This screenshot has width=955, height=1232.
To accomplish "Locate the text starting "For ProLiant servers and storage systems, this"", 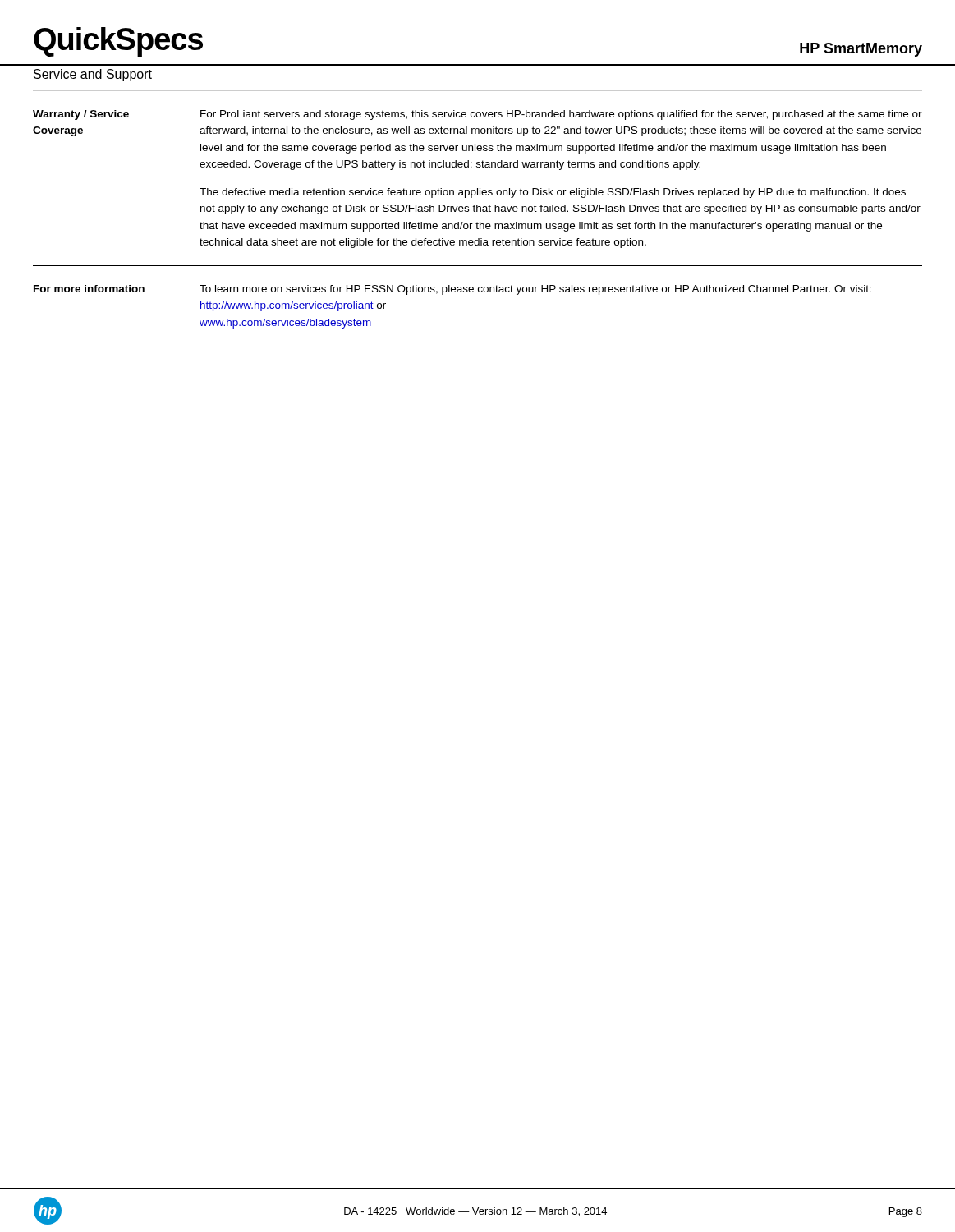I will 561,178.
